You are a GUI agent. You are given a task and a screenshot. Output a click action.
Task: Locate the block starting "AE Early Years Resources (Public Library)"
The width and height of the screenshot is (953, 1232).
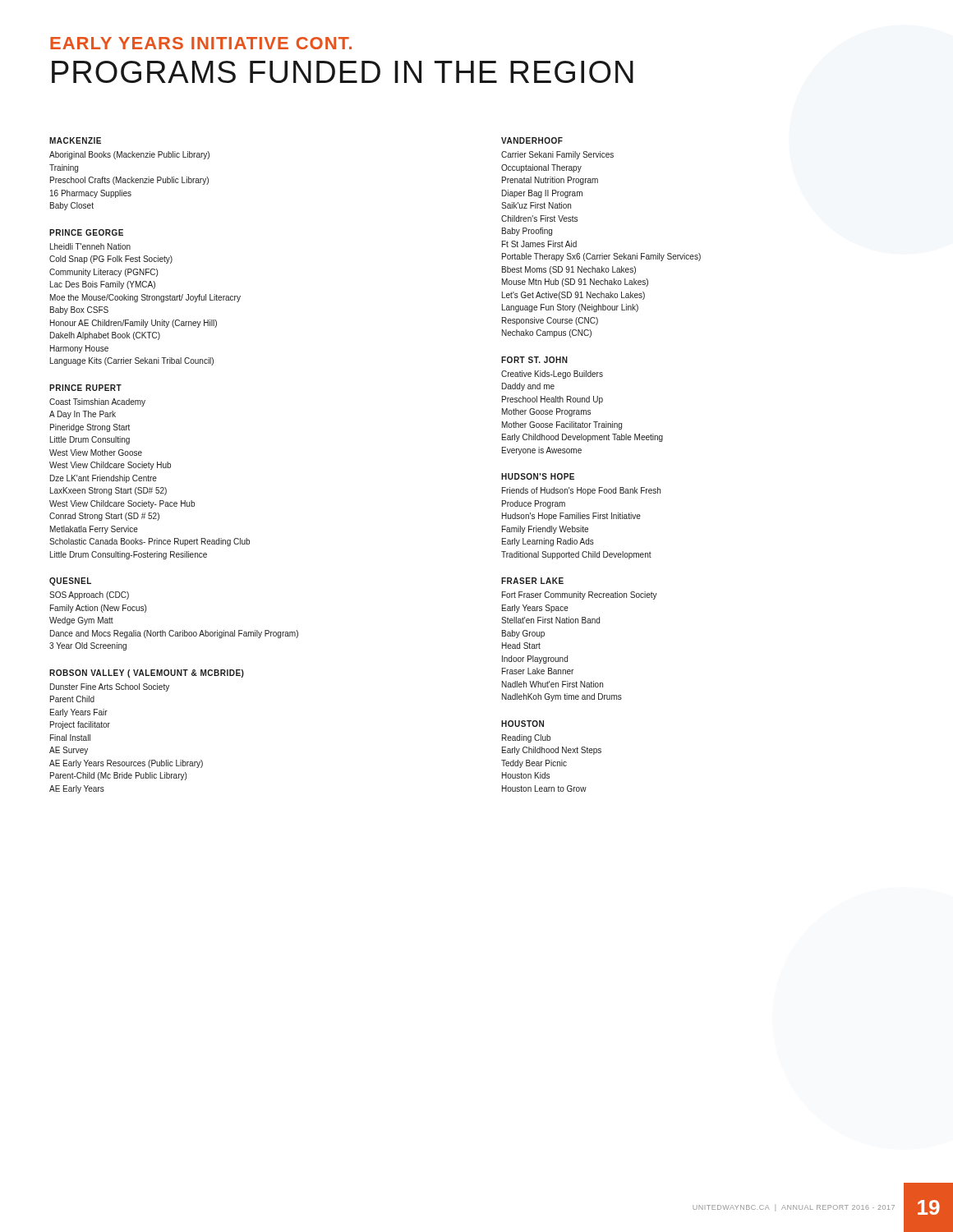point(126,763)
